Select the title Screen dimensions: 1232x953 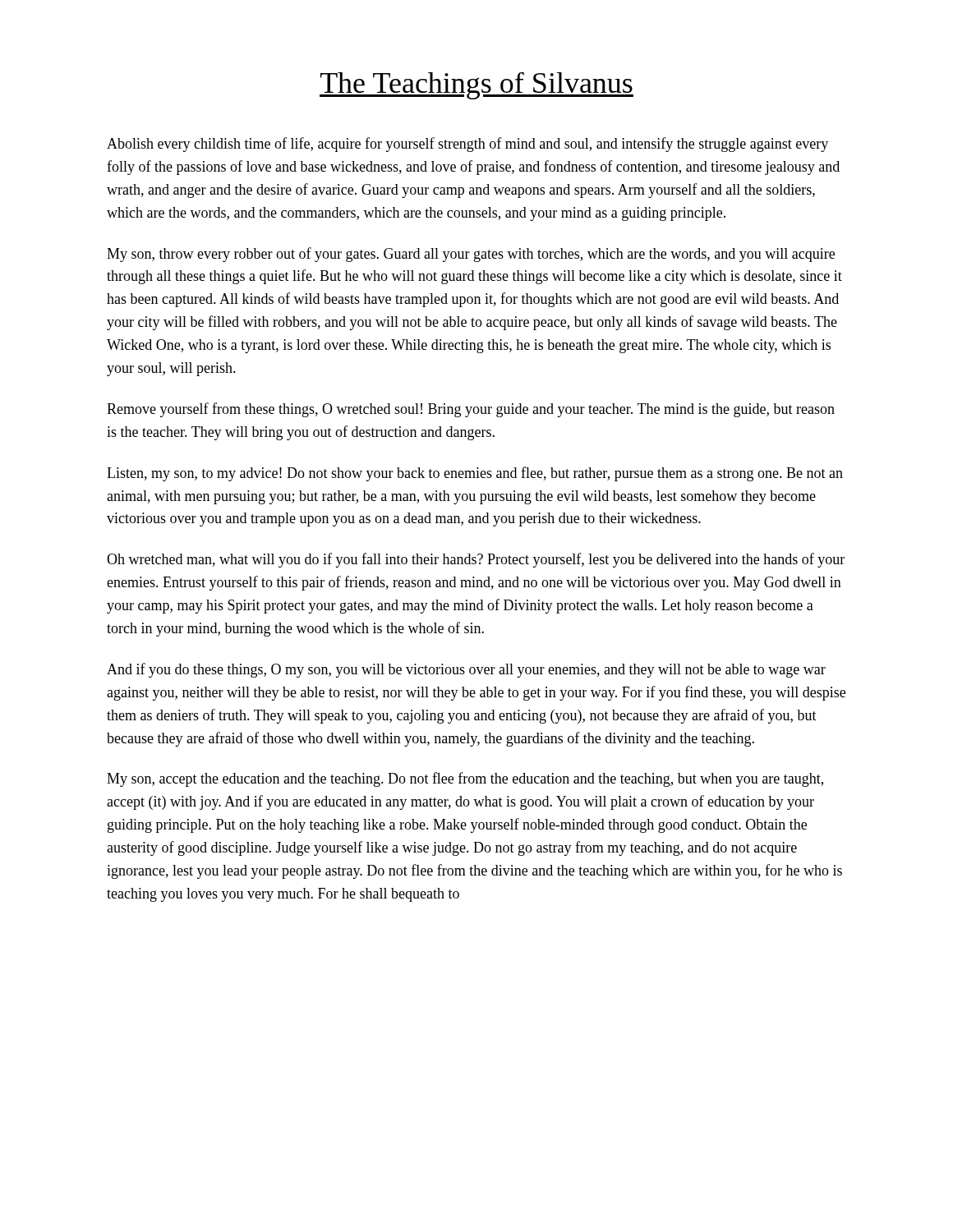click(x=476, y=83)
